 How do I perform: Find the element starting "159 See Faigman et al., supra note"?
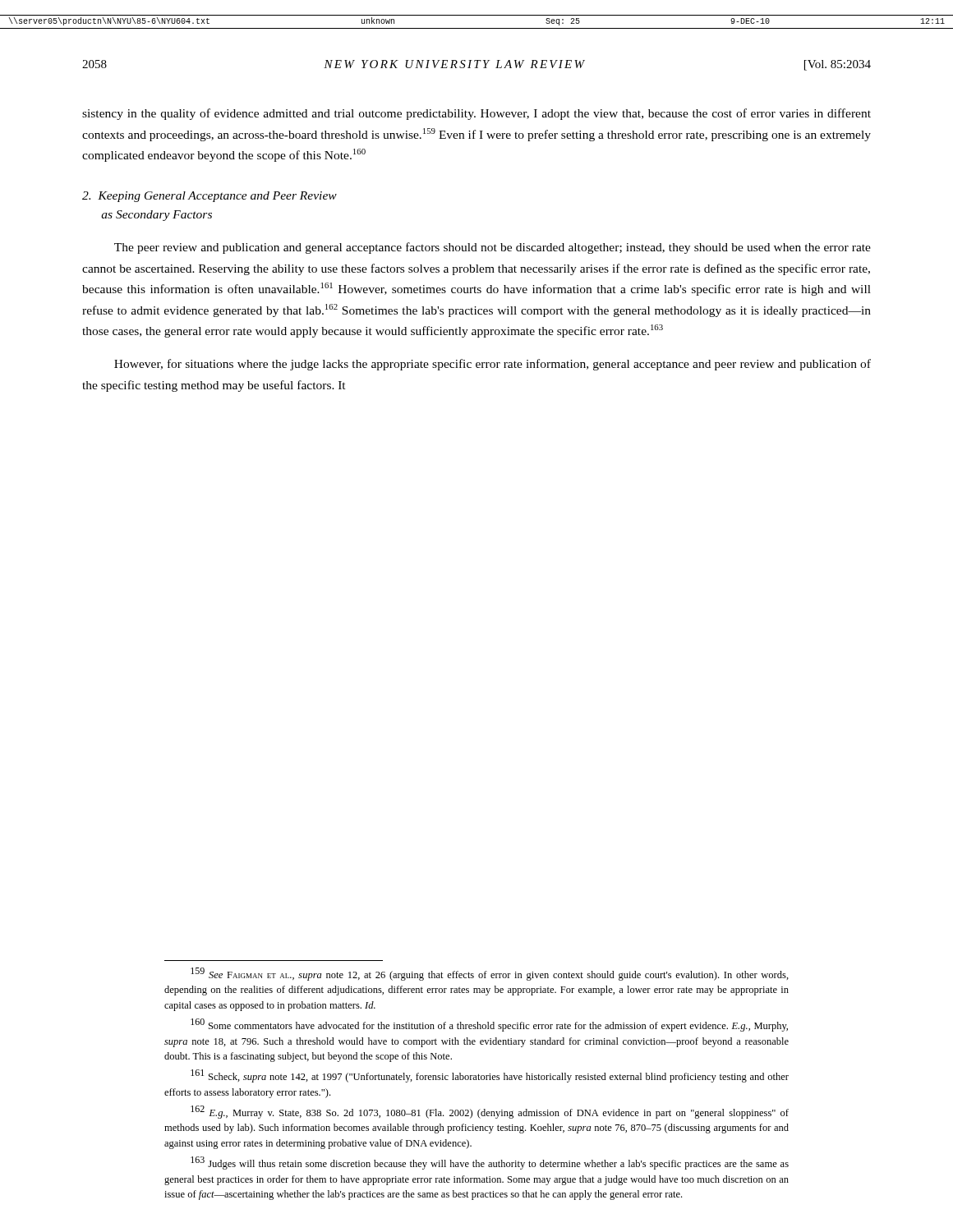tap(476, 989)
